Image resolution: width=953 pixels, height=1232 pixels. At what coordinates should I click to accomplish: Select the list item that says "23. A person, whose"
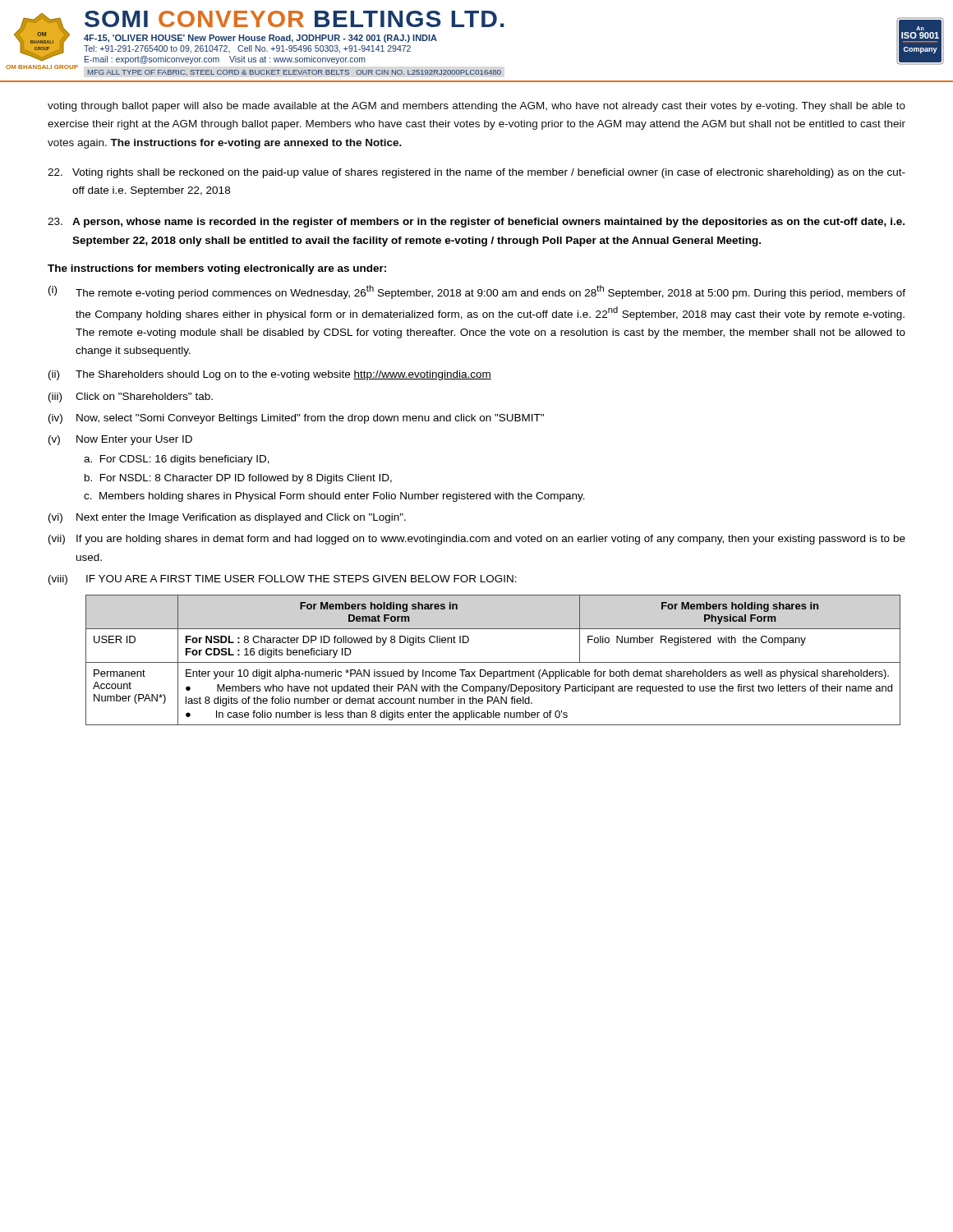(476, 232)
